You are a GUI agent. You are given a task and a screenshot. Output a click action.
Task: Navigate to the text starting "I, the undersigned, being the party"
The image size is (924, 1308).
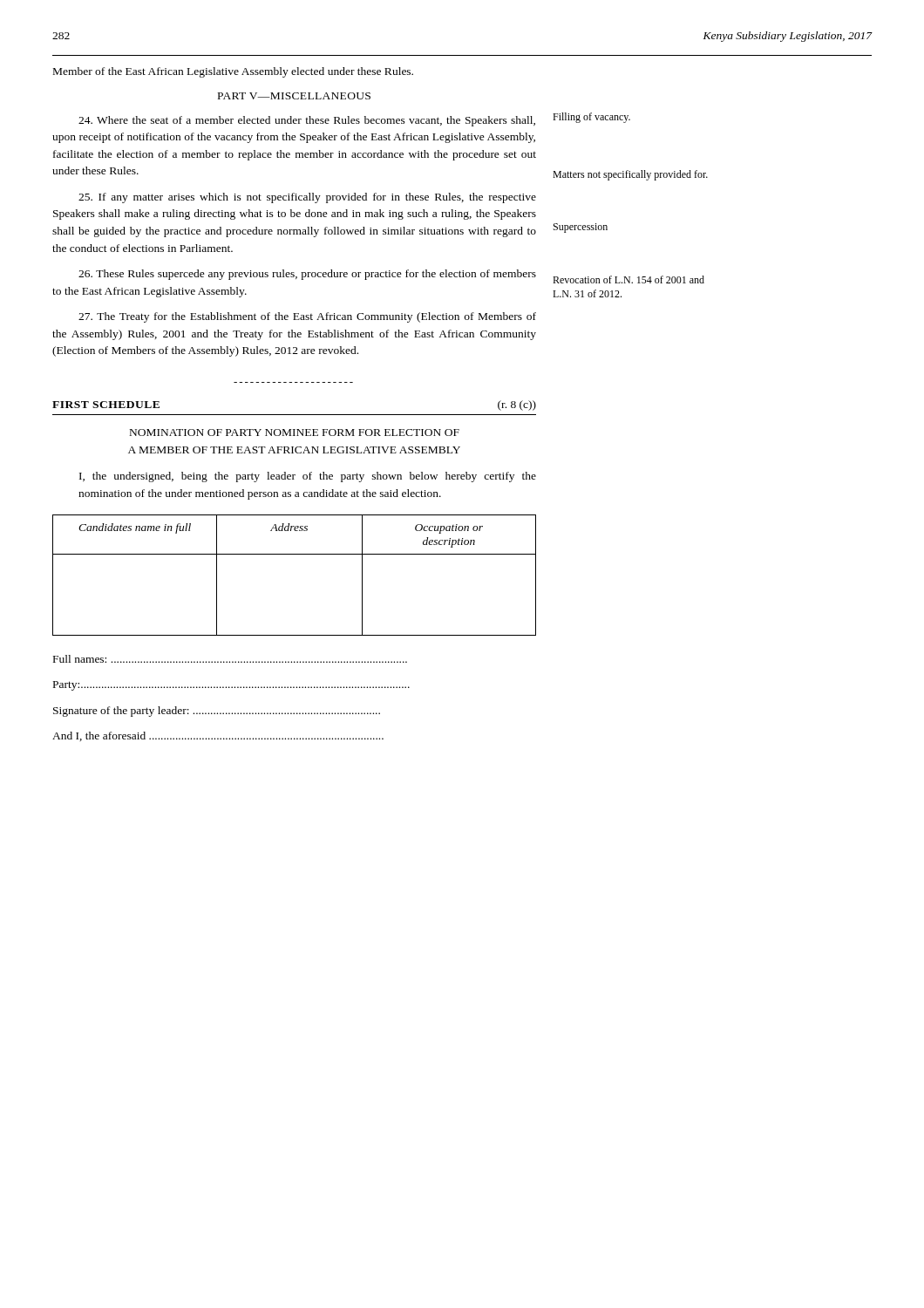click(x=307, y=485)
